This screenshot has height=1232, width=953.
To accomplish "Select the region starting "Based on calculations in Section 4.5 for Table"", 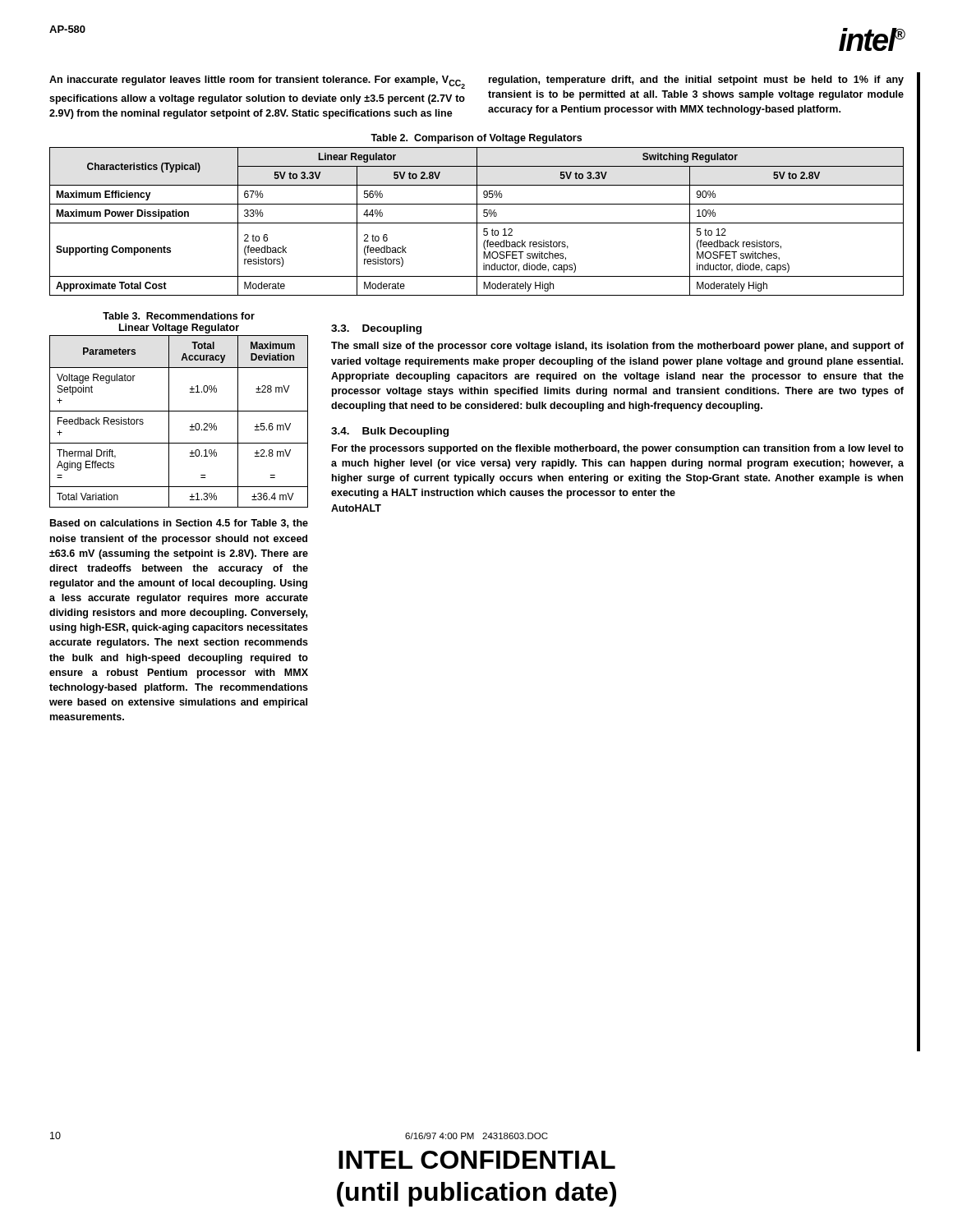I will click(179, 620).
